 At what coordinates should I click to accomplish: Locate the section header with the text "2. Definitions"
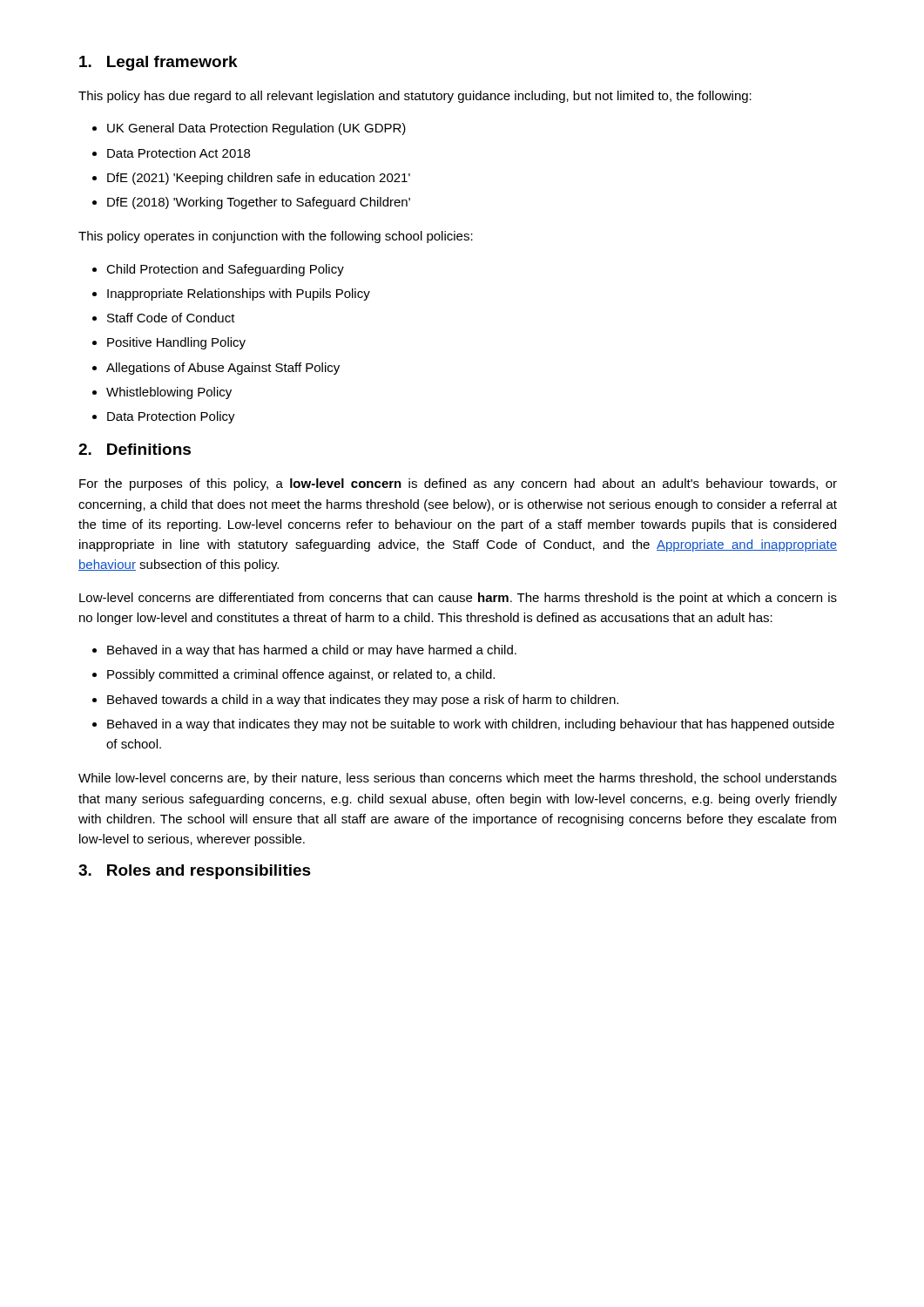coord(135,449)
